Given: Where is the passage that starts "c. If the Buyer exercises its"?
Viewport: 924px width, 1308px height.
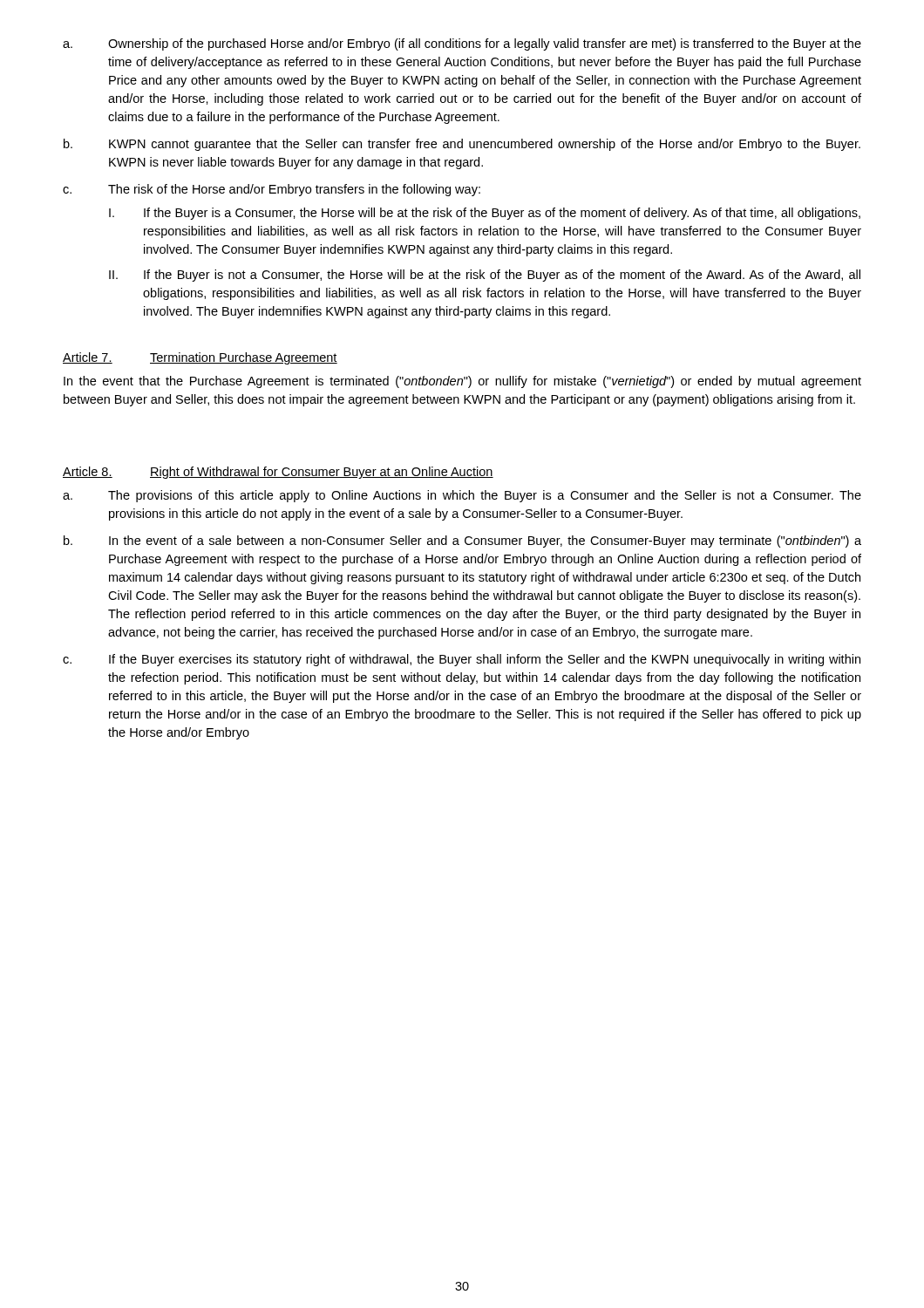Looking at the screenshot, I should (462, 697).
